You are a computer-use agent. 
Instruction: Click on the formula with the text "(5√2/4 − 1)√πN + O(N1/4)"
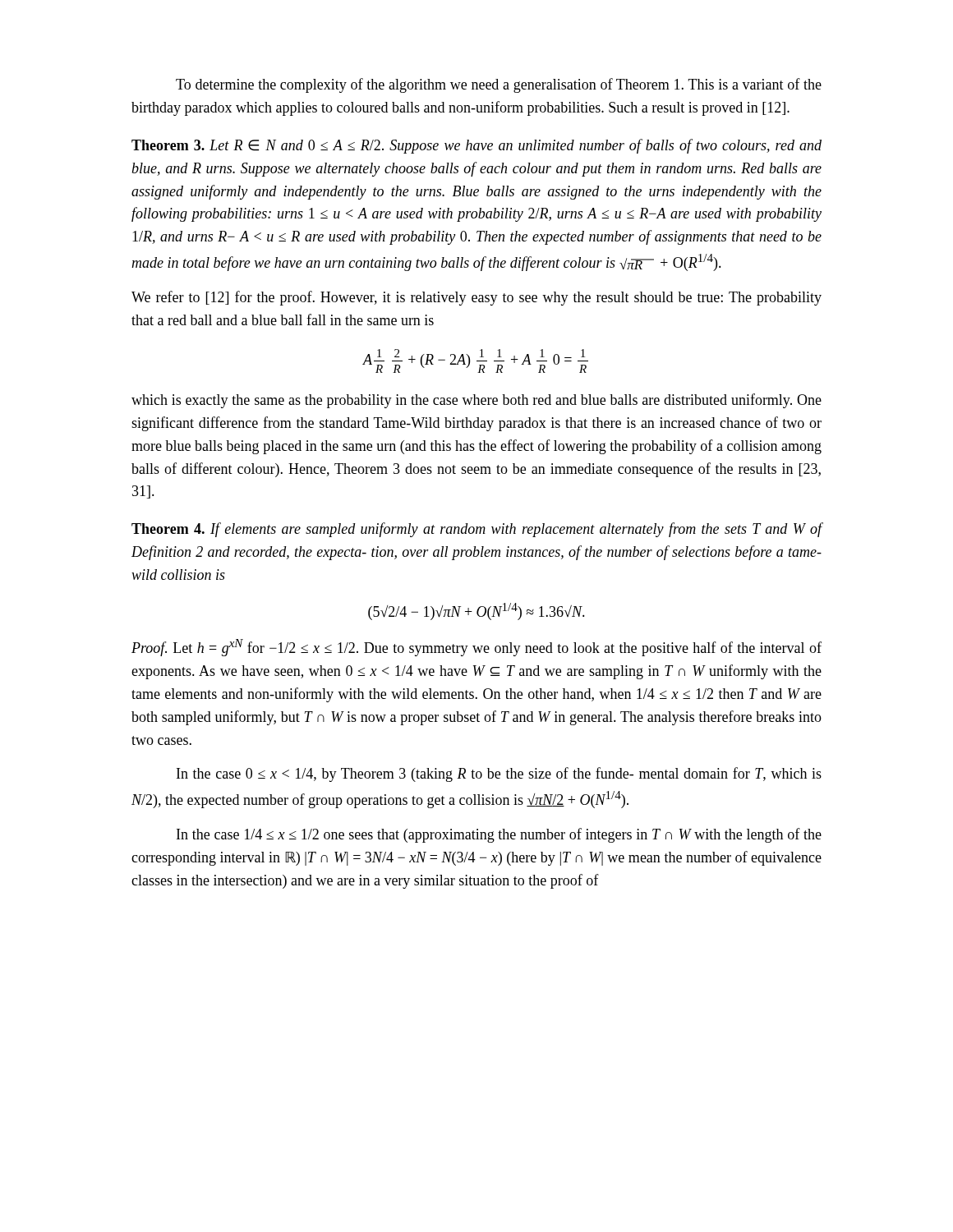[476, 611]
